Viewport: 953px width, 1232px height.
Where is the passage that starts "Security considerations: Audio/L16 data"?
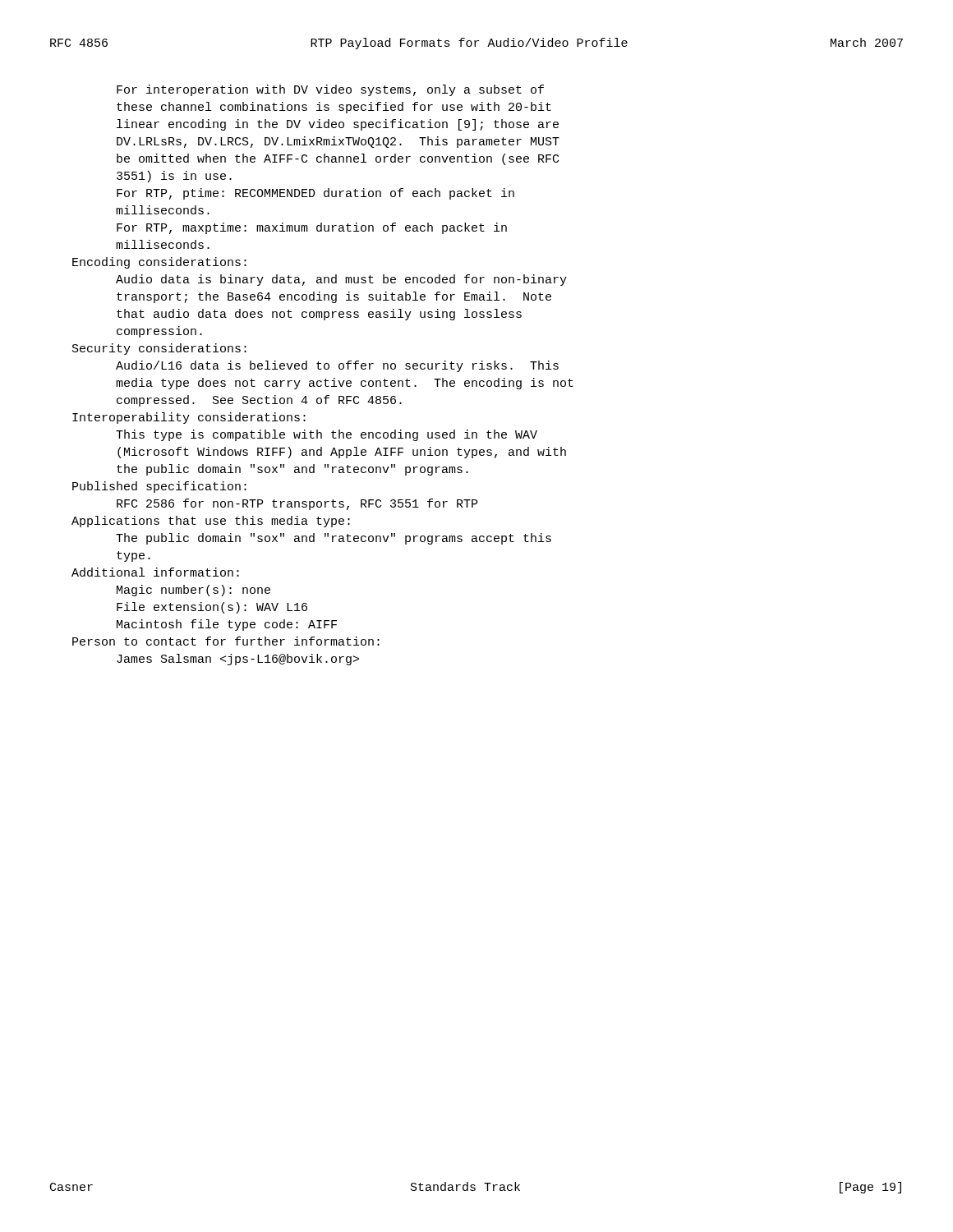tap(476, 375)
